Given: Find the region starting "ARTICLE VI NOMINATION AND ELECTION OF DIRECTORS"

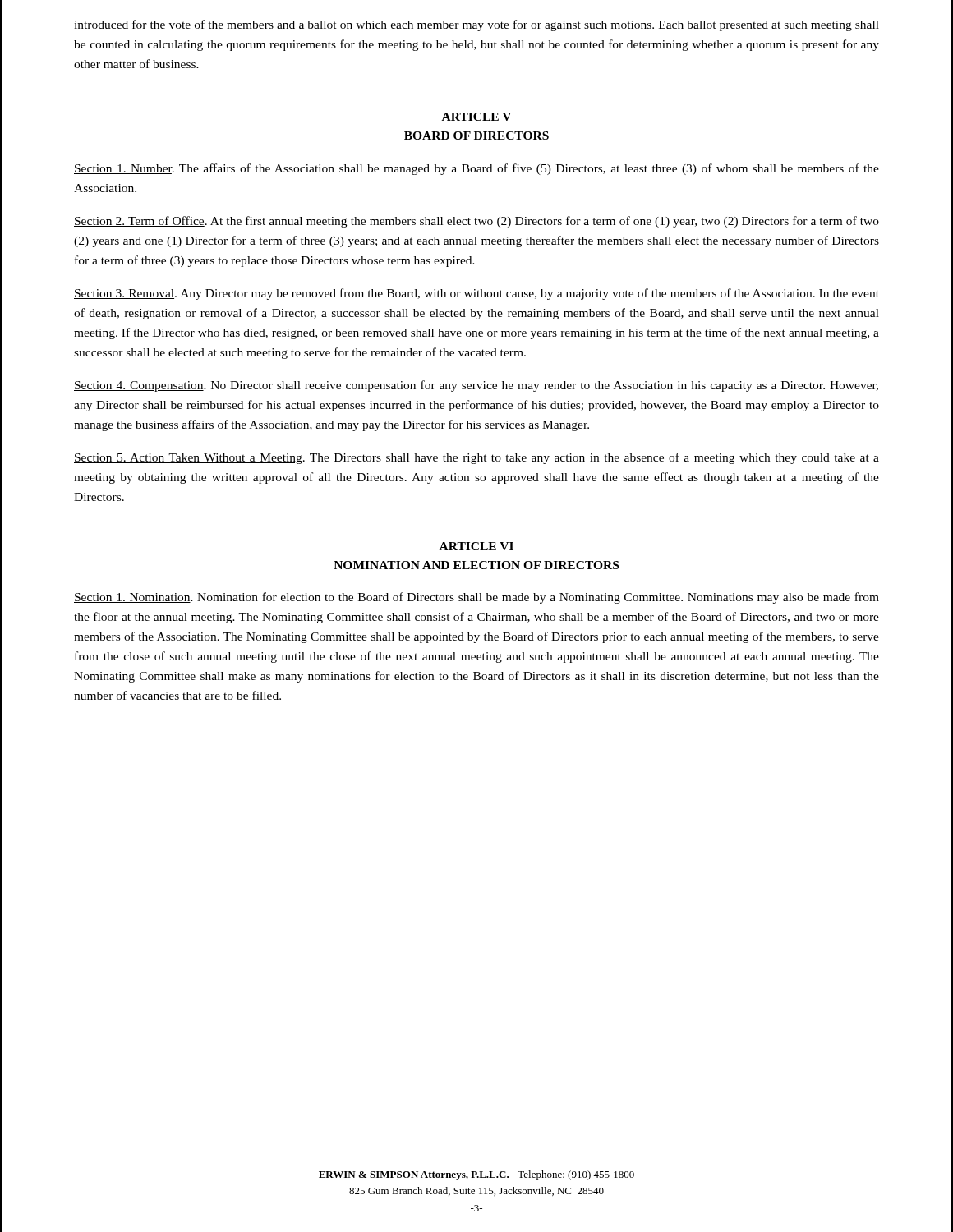Looking at the screenshot, I should tap(476, 555).
